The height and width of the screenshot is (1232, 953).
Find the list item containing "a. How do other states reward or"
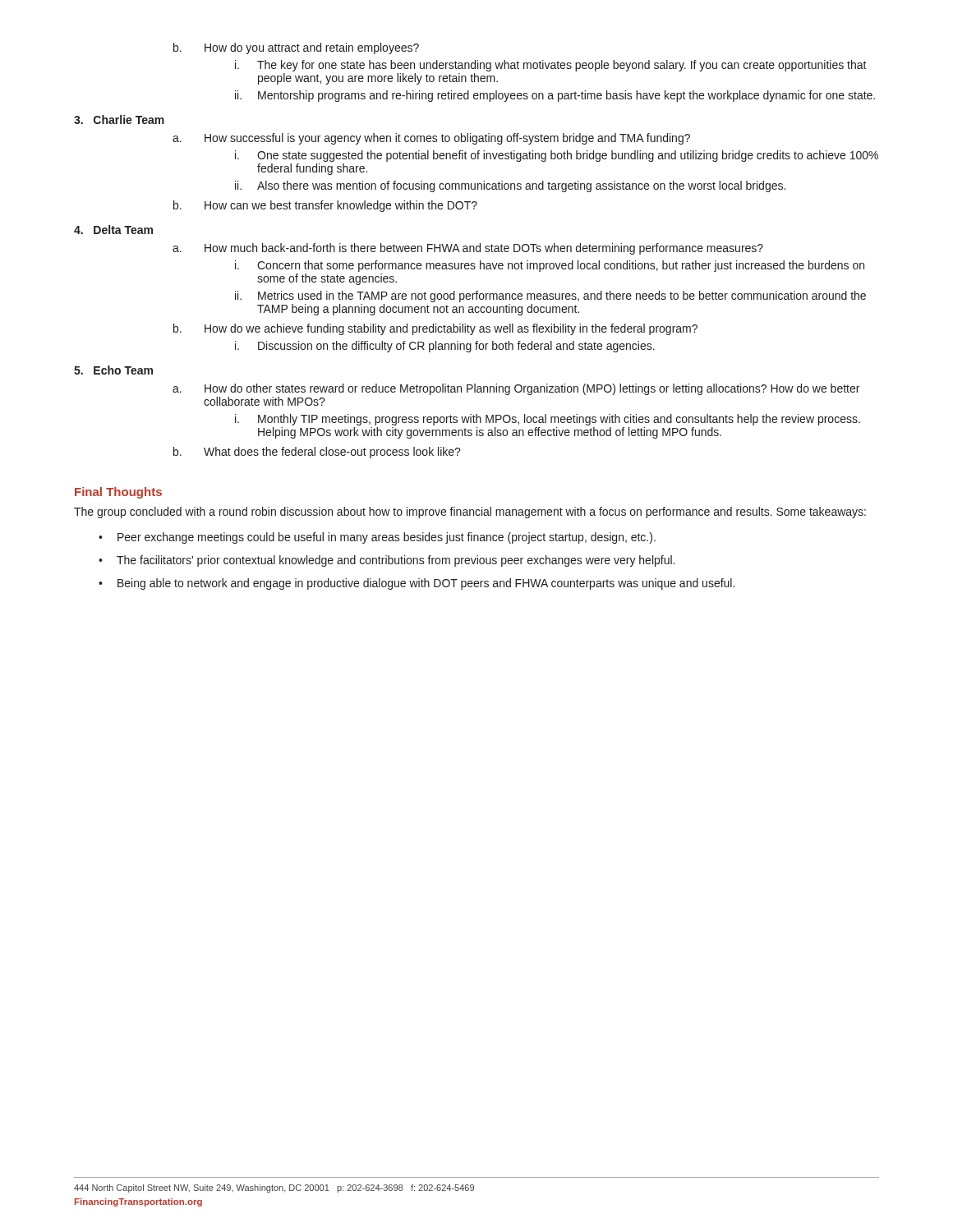click(x=526, y=395)
